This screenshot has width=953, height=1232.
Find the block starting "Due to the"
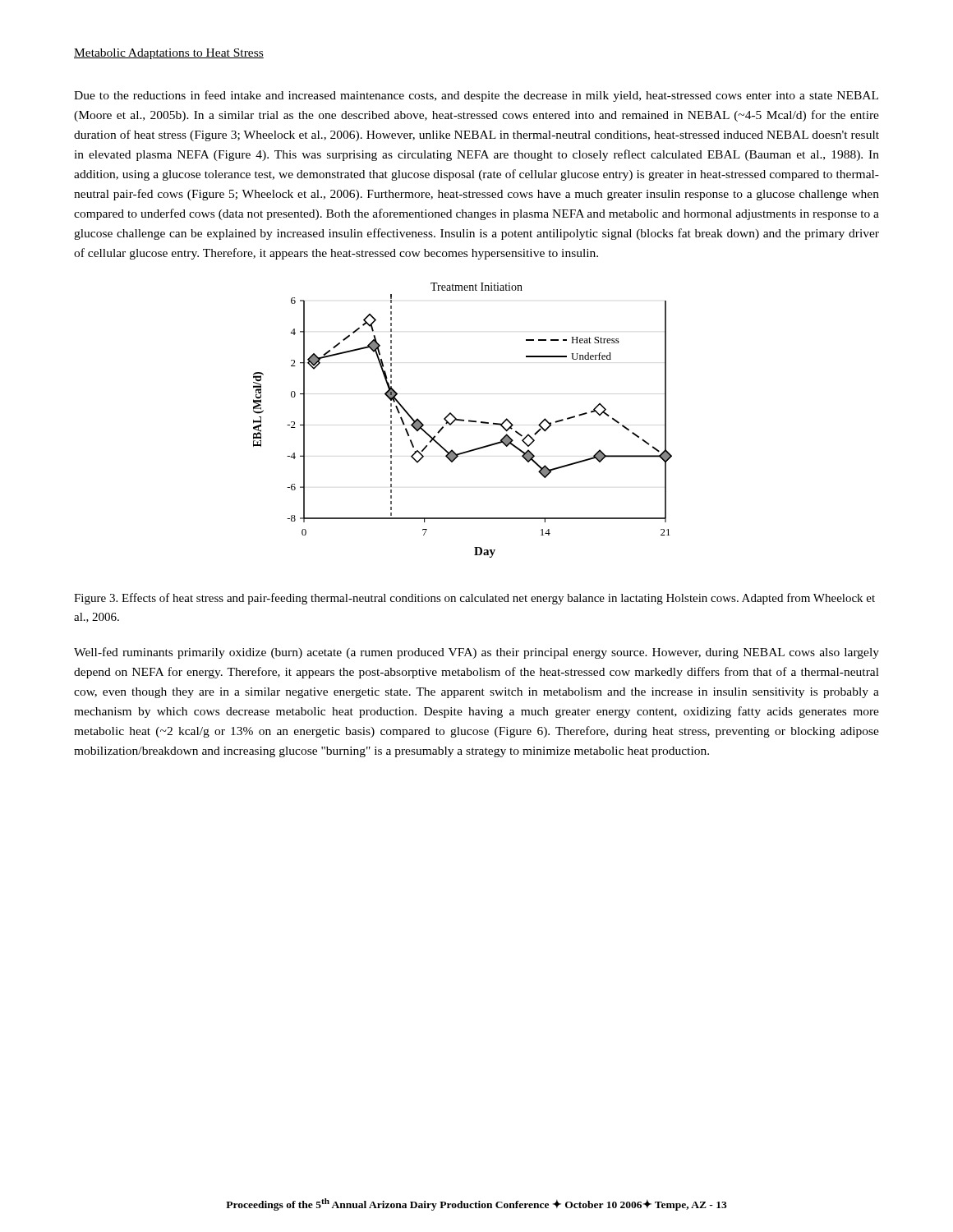coord(476,174)
